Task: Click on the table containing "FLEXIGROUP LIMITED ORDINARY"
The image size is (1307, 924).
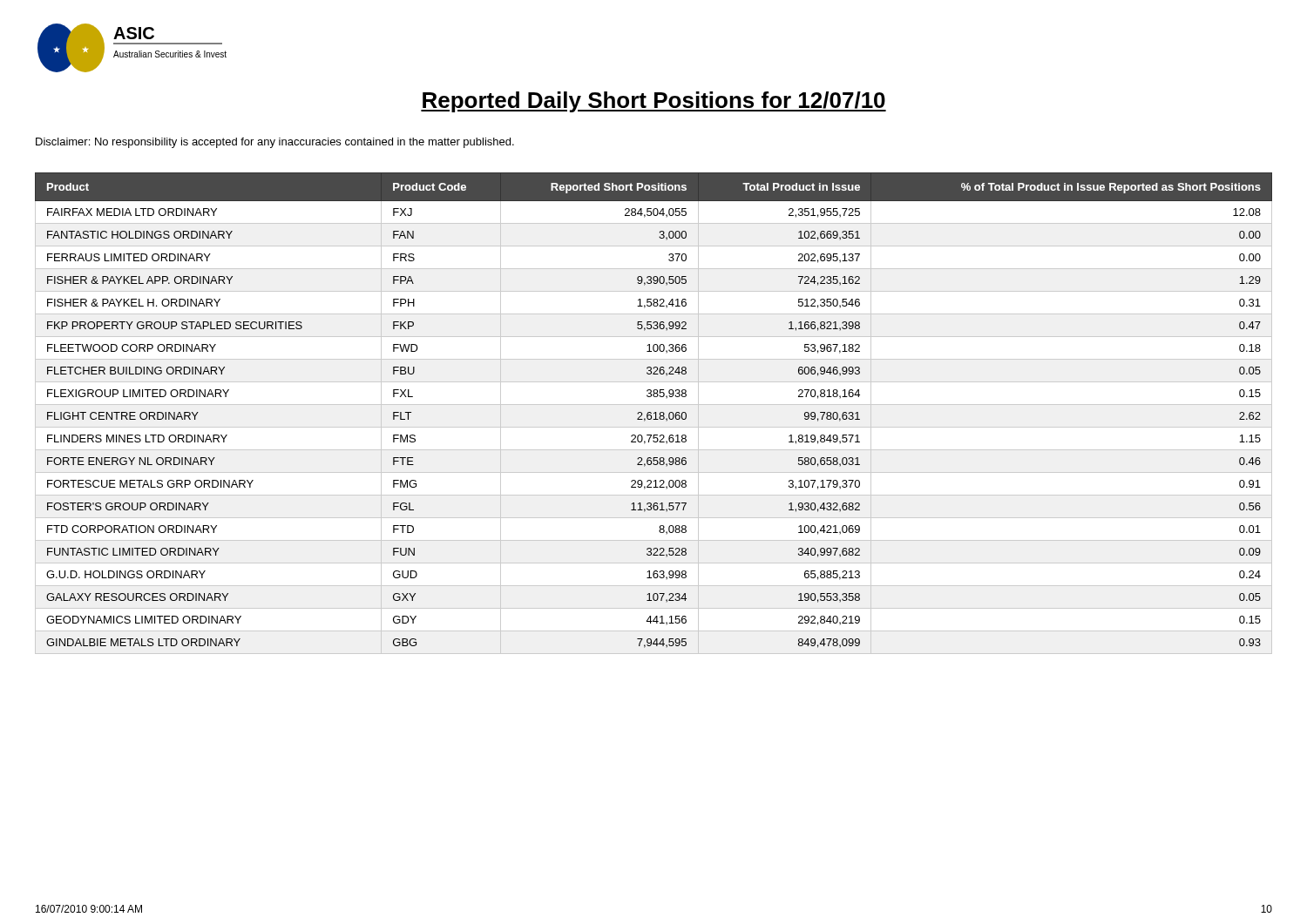Action: pyautogui.click(x=654, y=413)
